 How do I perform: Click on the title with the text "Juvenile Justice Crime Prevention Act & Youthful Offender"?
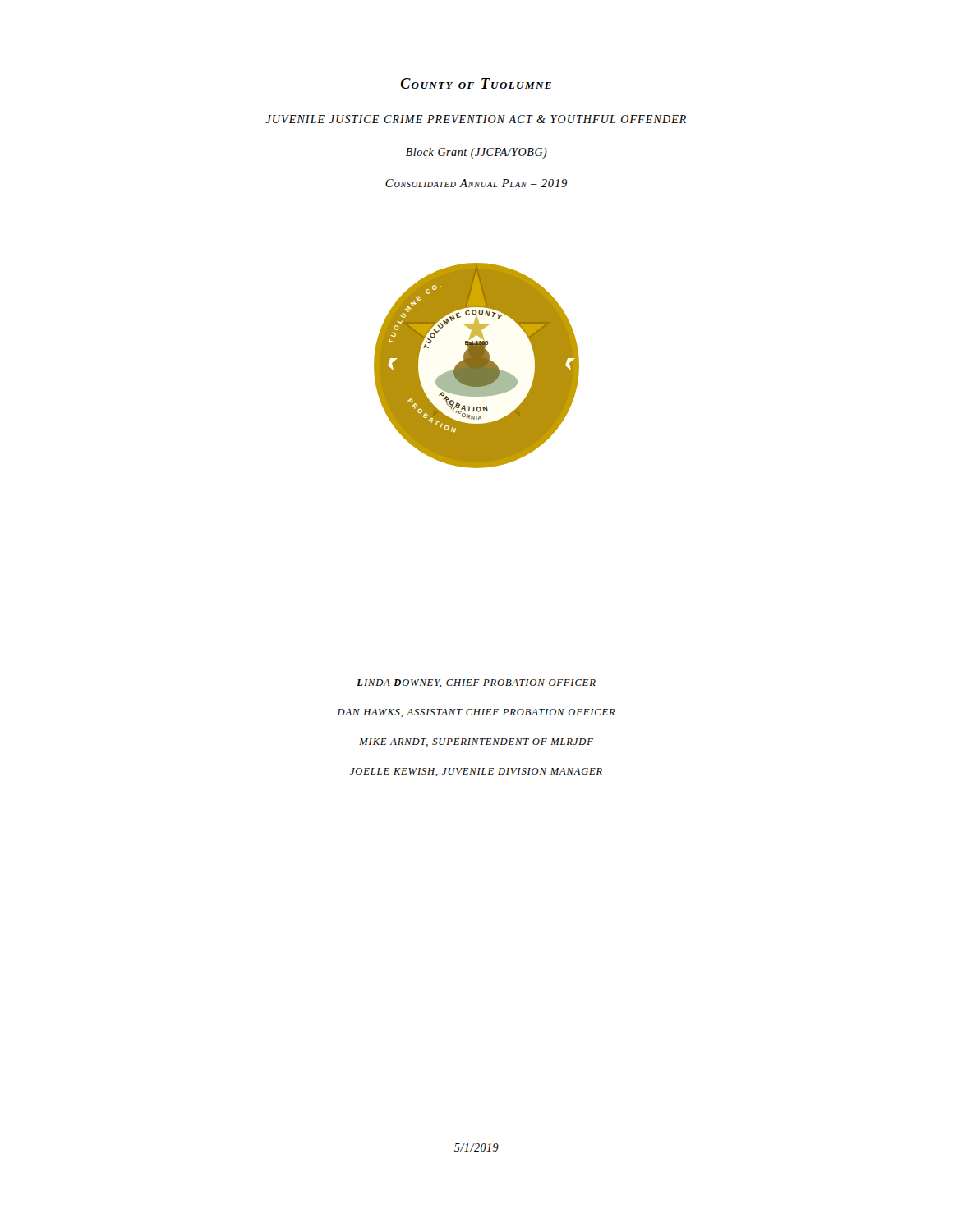[x=476, y=120]
